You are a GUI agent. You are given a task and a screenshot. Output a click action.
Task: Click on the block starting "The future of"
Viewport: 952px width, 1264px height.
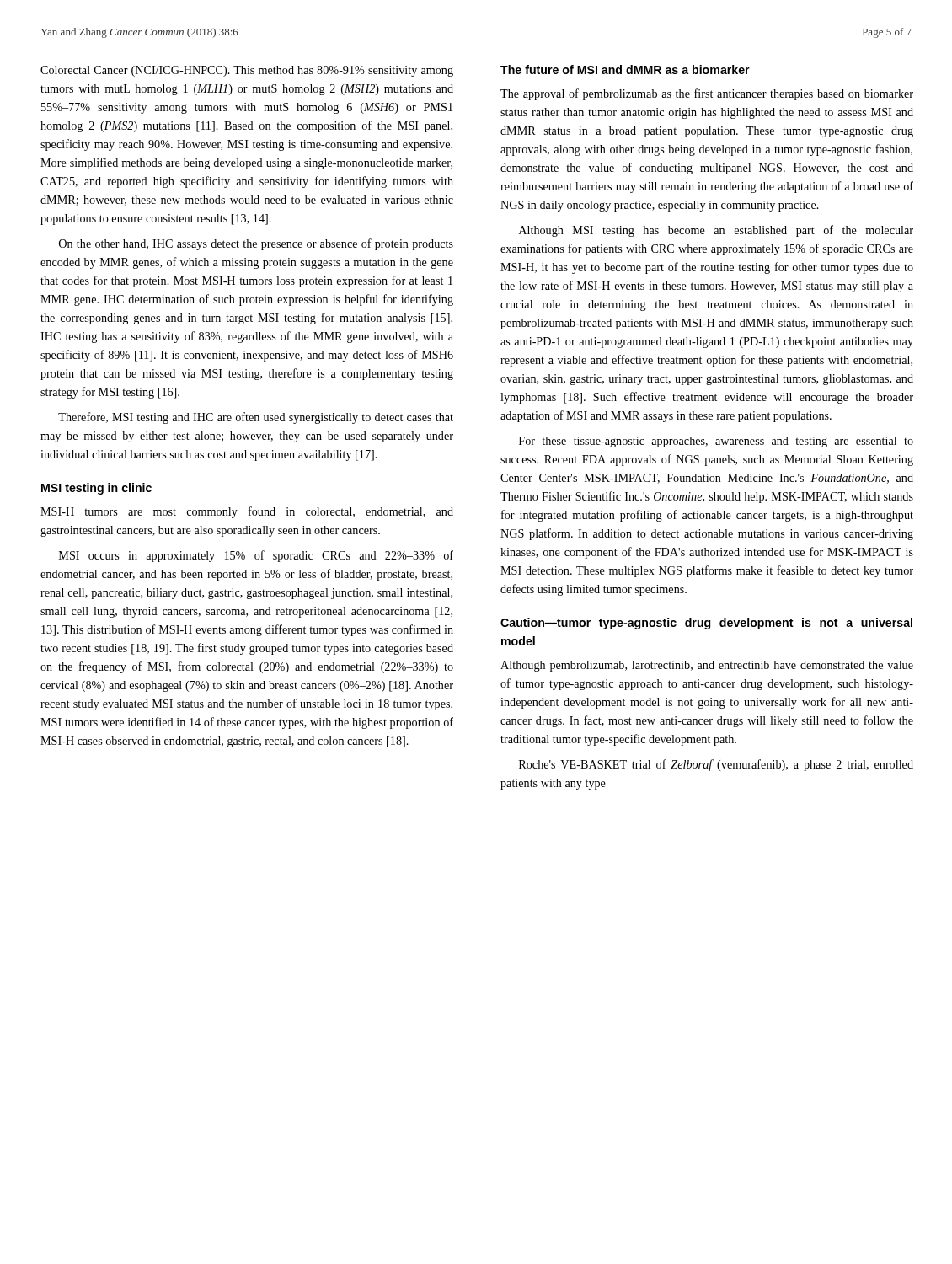click(x=707, y=70)
